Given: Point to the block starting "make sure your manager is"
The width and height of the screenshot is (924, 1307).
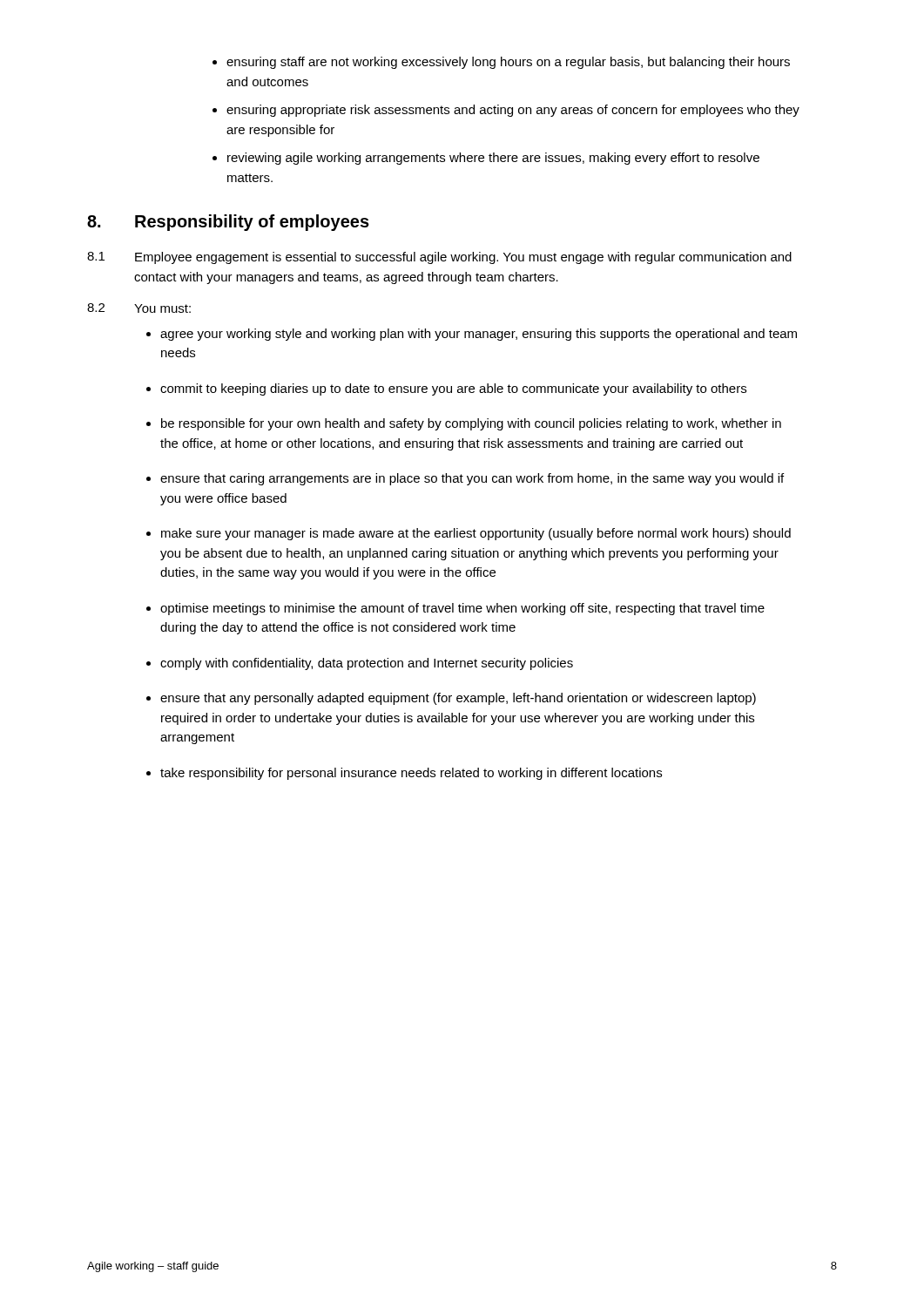Looking at the screenshot, I should coord(481,553).
